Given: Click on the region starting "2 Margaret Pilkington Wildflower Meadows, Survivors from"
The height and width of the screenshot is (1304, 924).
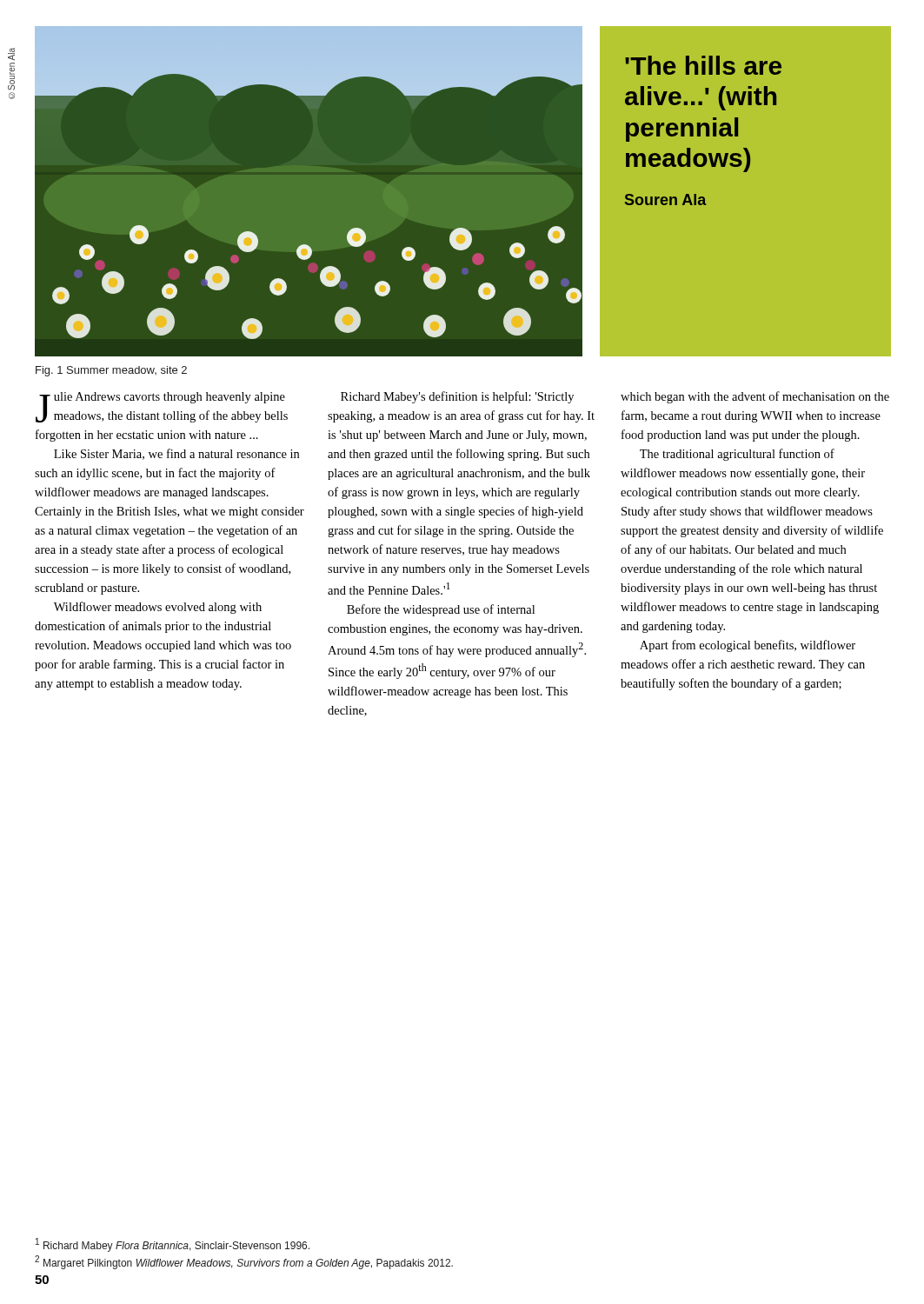Looking at the screenshot, I should (x=244, y=1262).
